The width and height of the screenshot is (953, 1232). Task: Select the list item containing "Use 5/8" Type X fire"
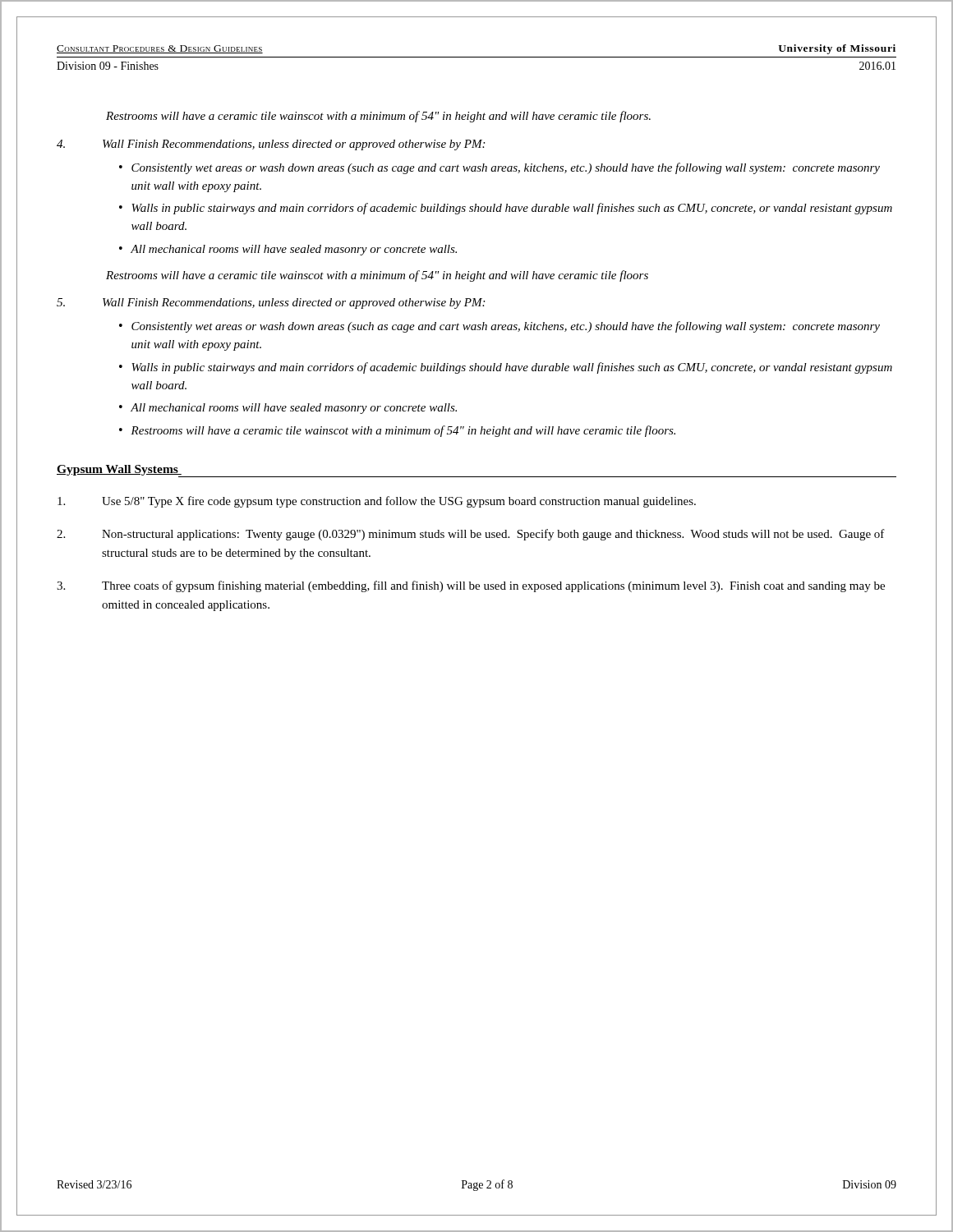476,501
